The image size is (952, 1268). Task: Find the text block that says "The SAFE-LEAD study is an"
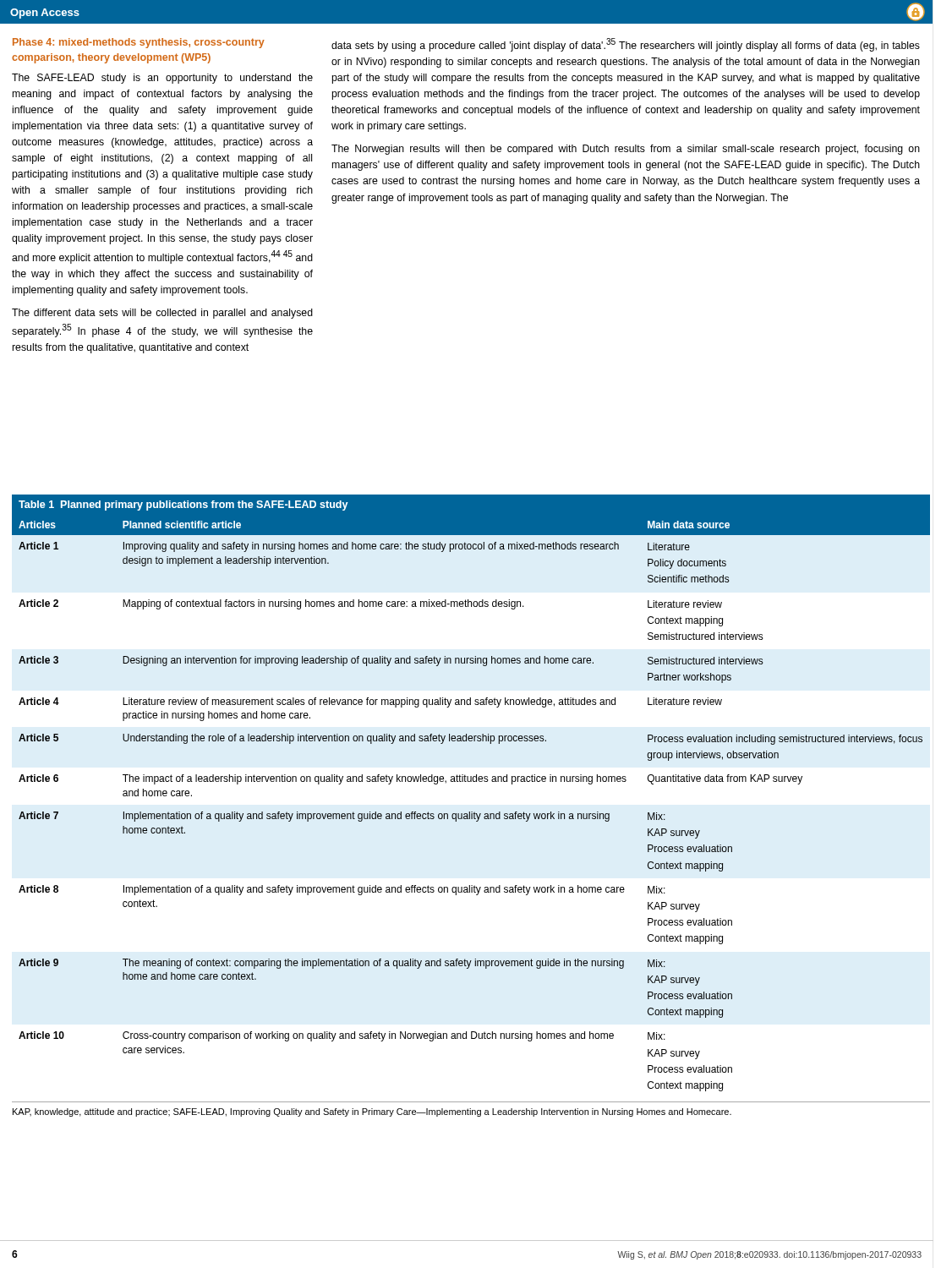pos(162,184)
